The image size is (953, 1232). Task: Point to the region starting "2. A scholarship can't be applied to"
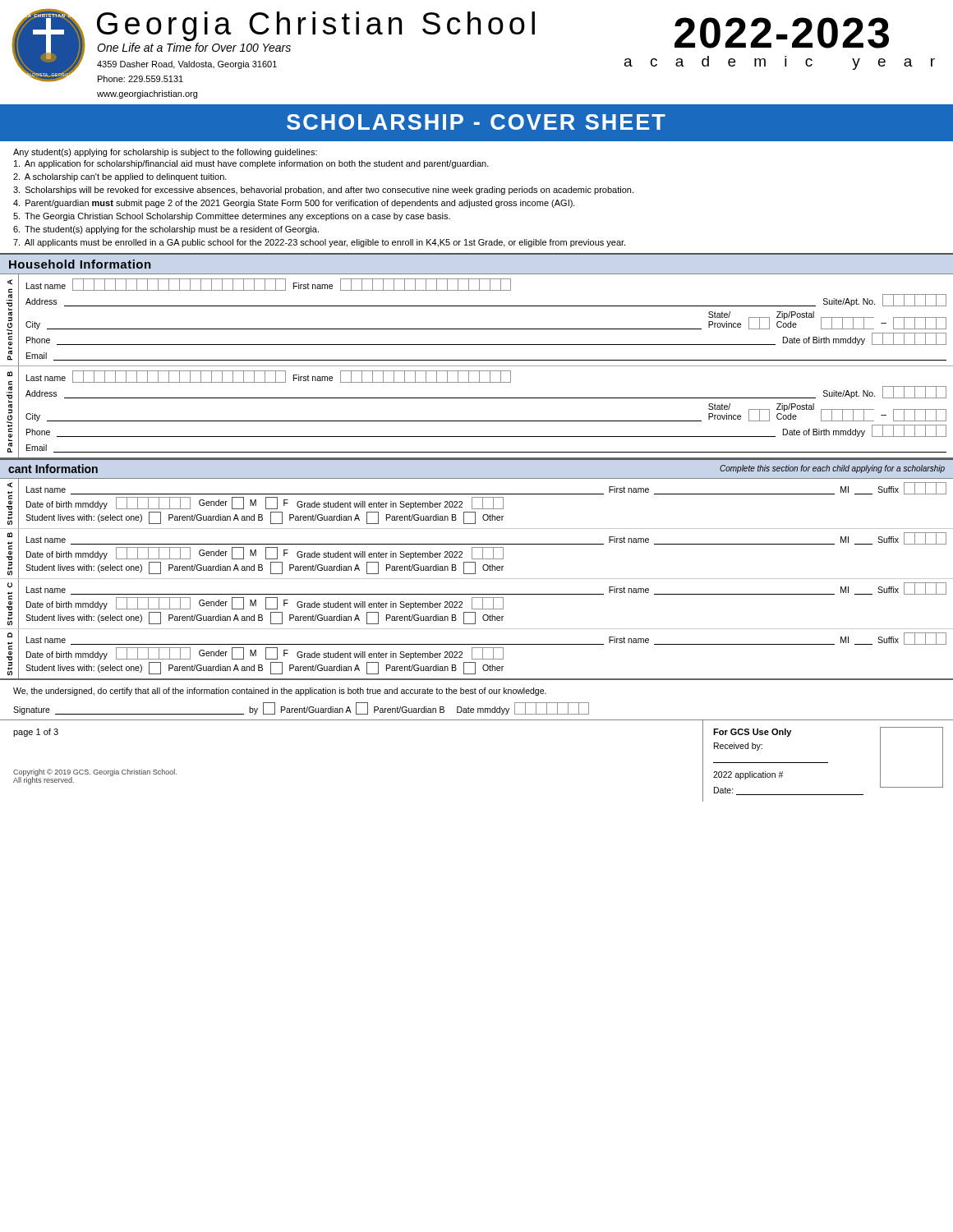[120, 178]
